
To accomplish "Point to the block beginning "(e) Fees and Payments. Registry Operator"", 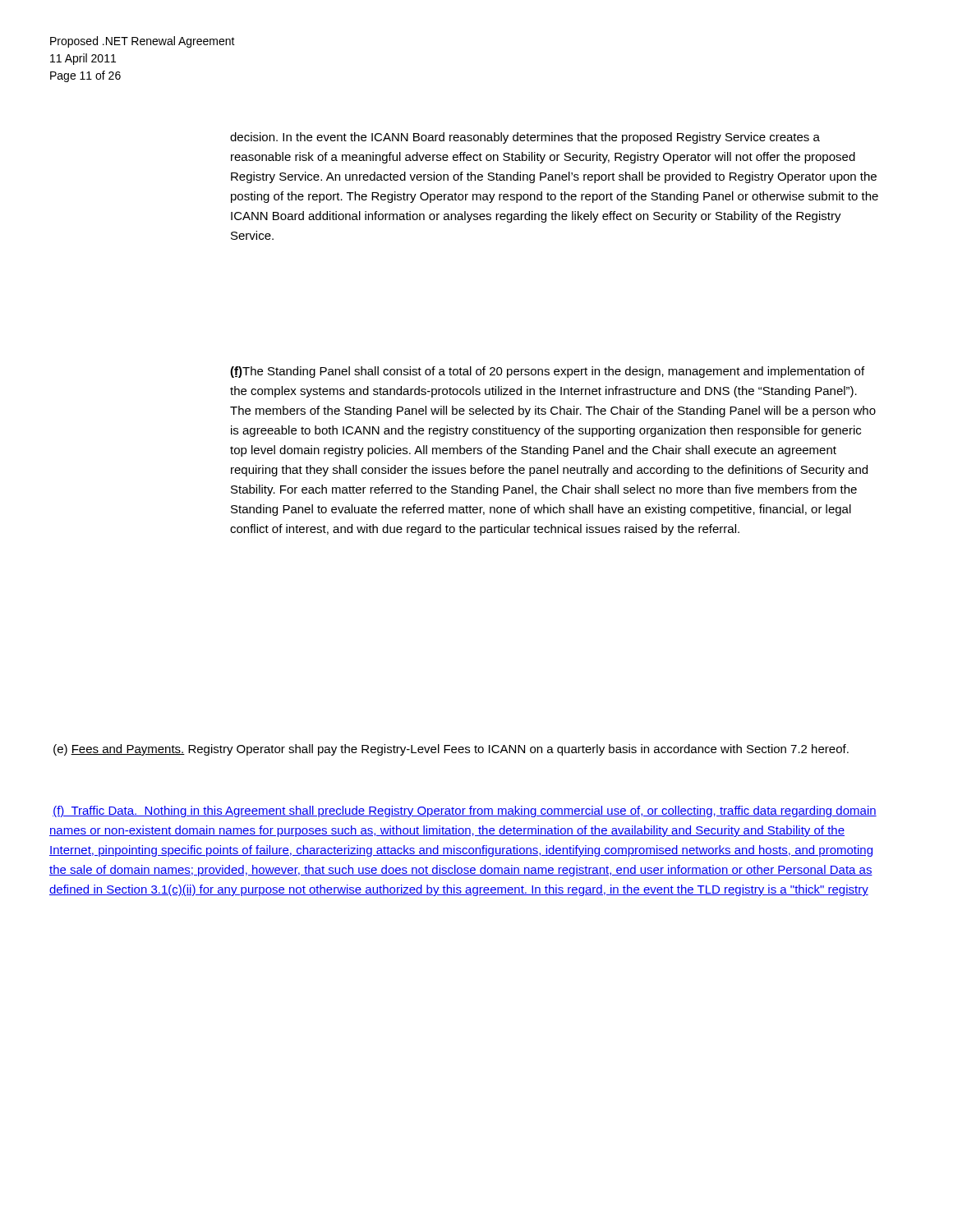I will (464, 749).
